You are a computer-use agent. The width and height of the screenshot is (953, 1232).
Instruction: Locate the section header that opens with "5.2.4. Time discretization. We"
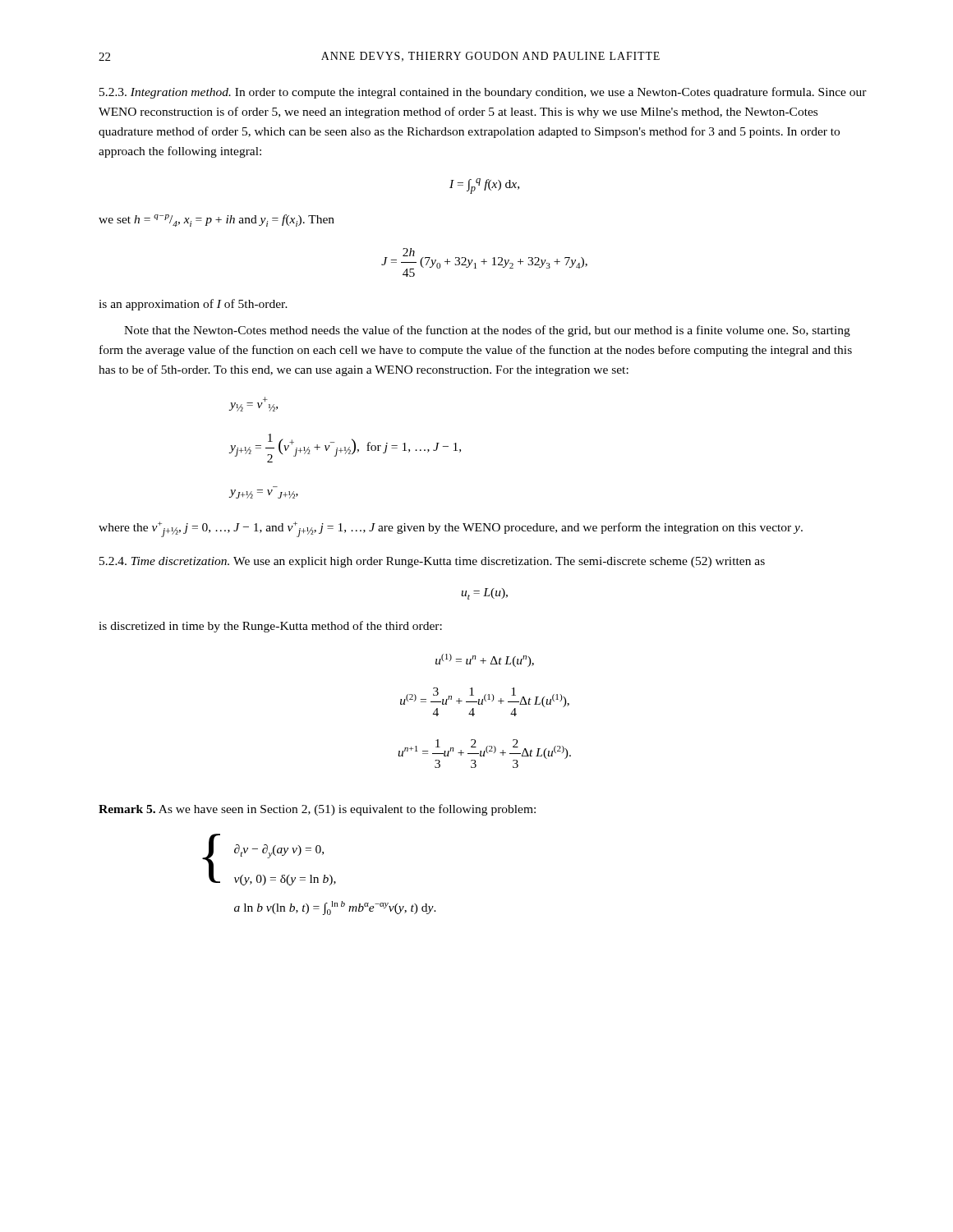432,561
